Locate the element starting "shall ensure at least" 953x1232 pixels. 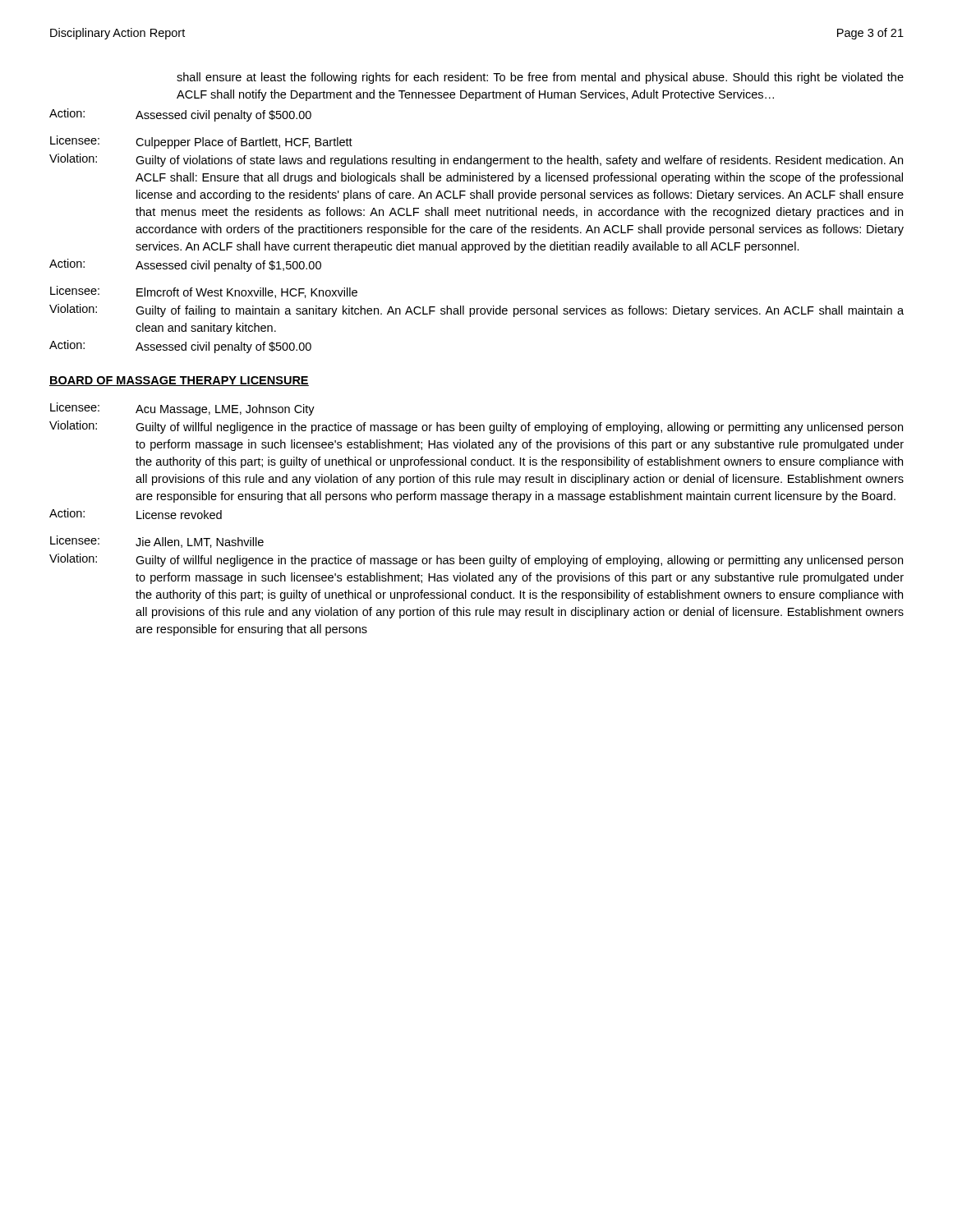coord(540,86)
